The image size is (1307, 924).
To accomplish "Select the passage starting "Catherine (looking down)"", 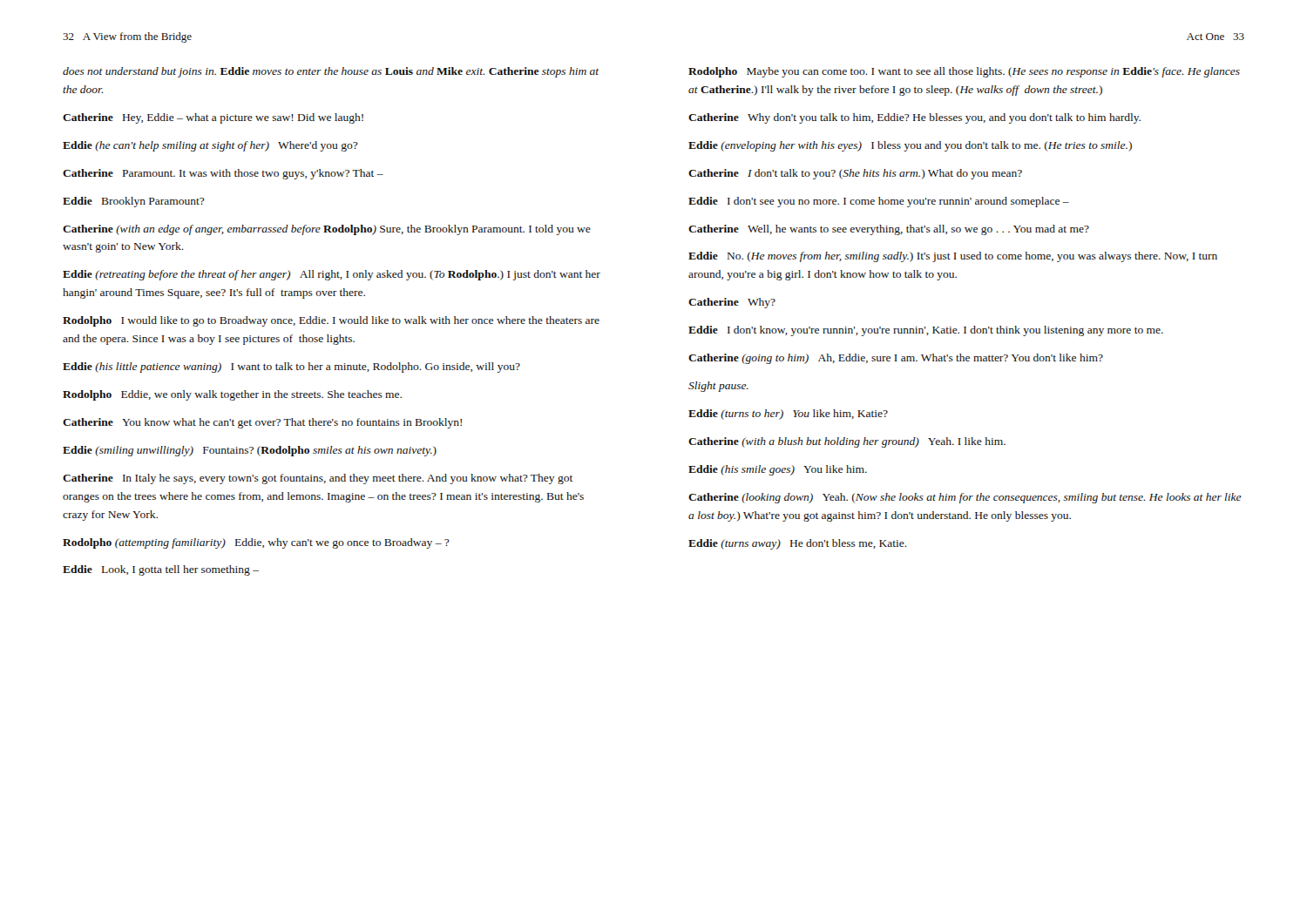I will click(x=965, y=506).
